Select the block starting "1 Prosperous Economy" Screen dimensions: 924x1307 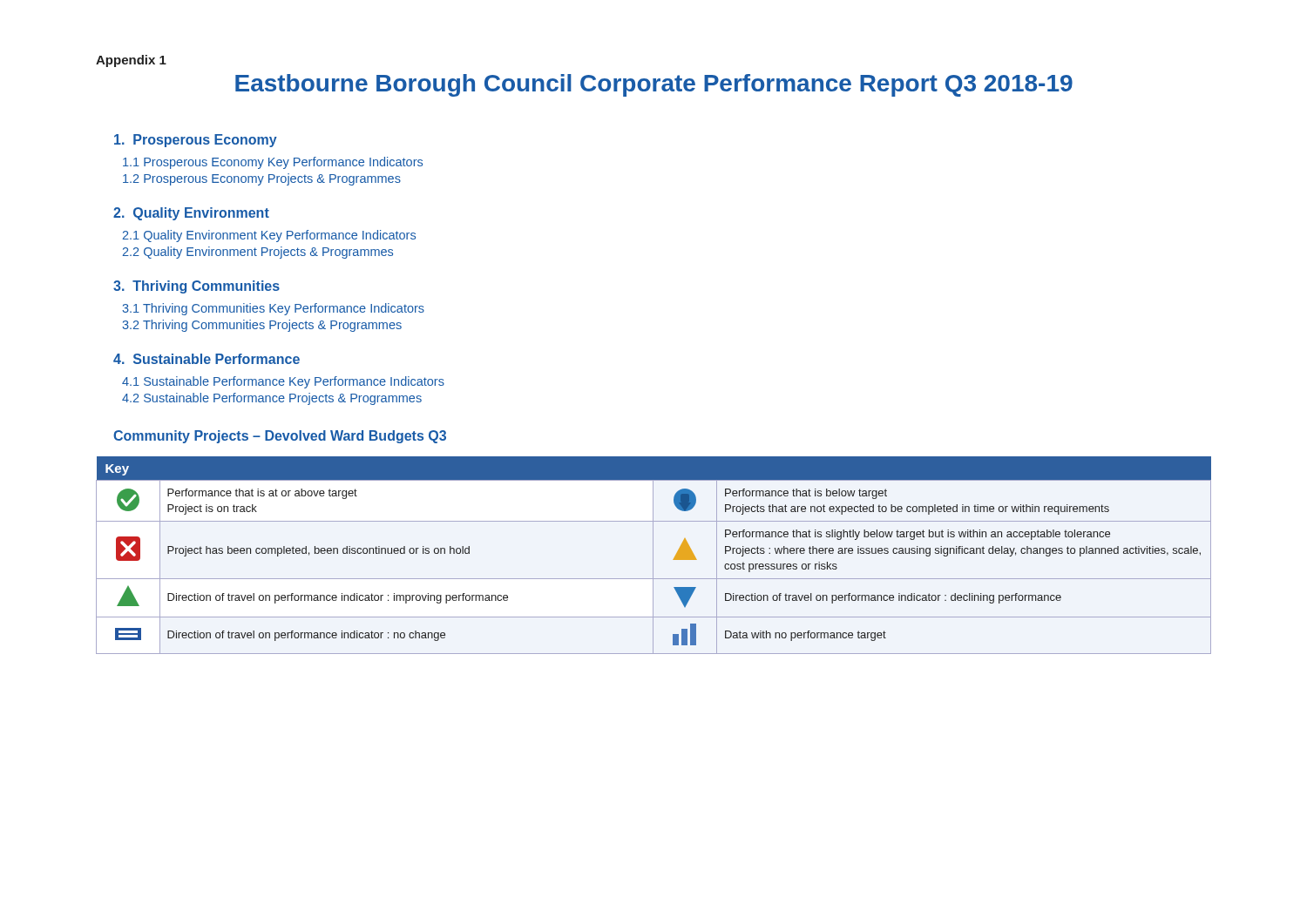tap(273, 163)
